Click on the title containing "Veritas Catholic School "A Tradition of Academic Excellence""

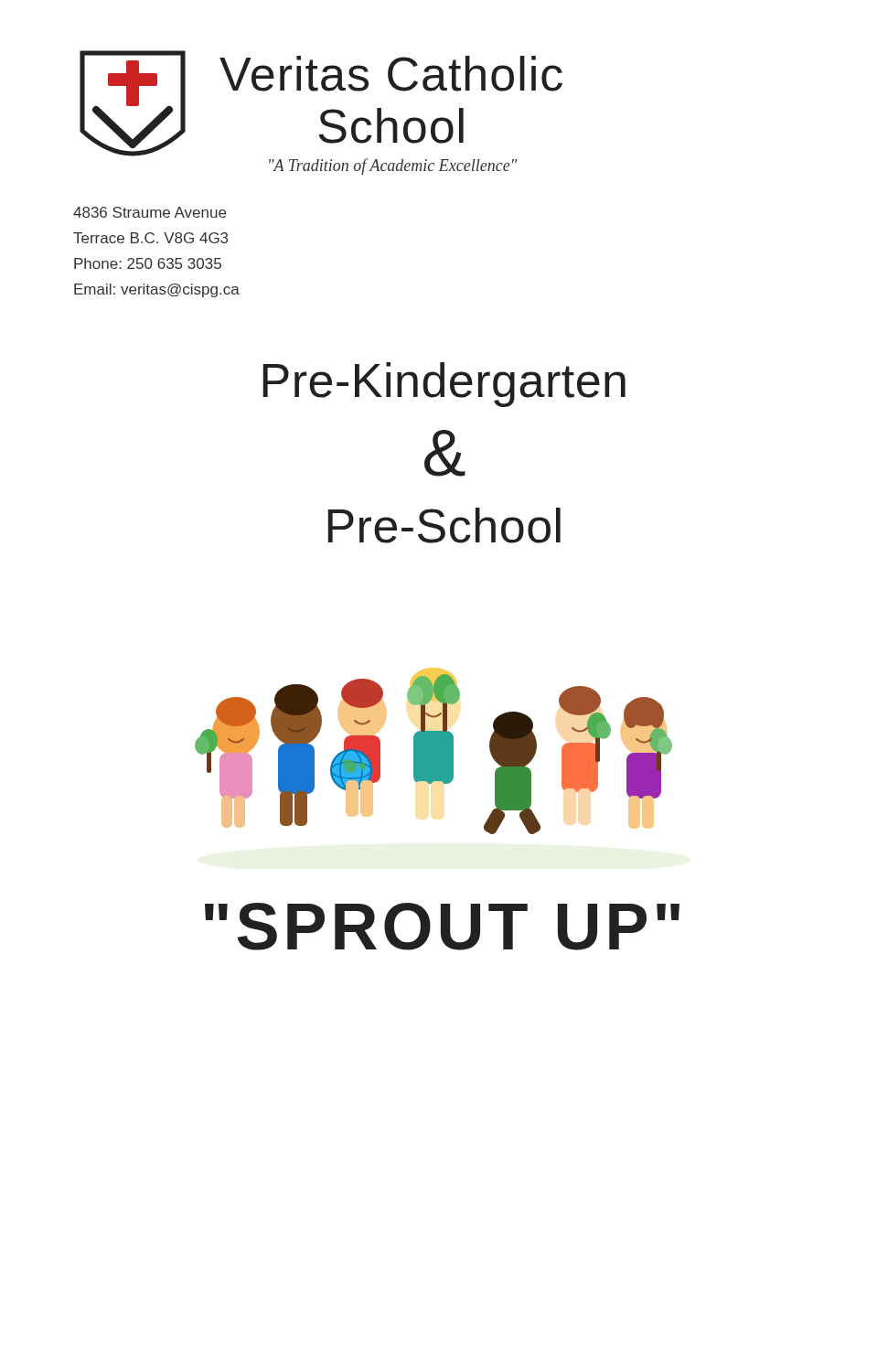tap(392, 112)
